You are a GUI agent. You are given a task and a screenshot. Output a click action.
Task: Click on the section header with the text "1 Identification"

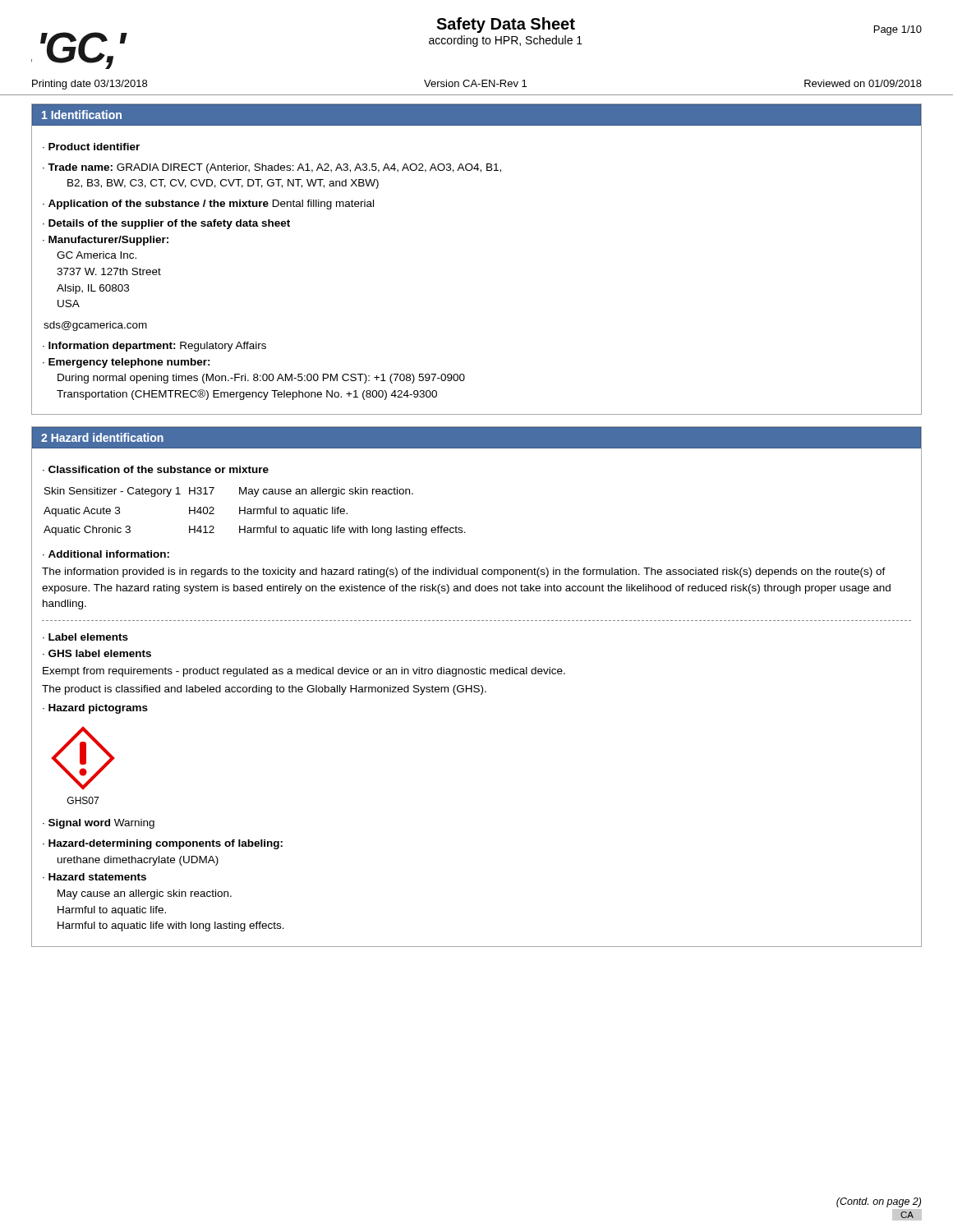click(x=82, y=115)
